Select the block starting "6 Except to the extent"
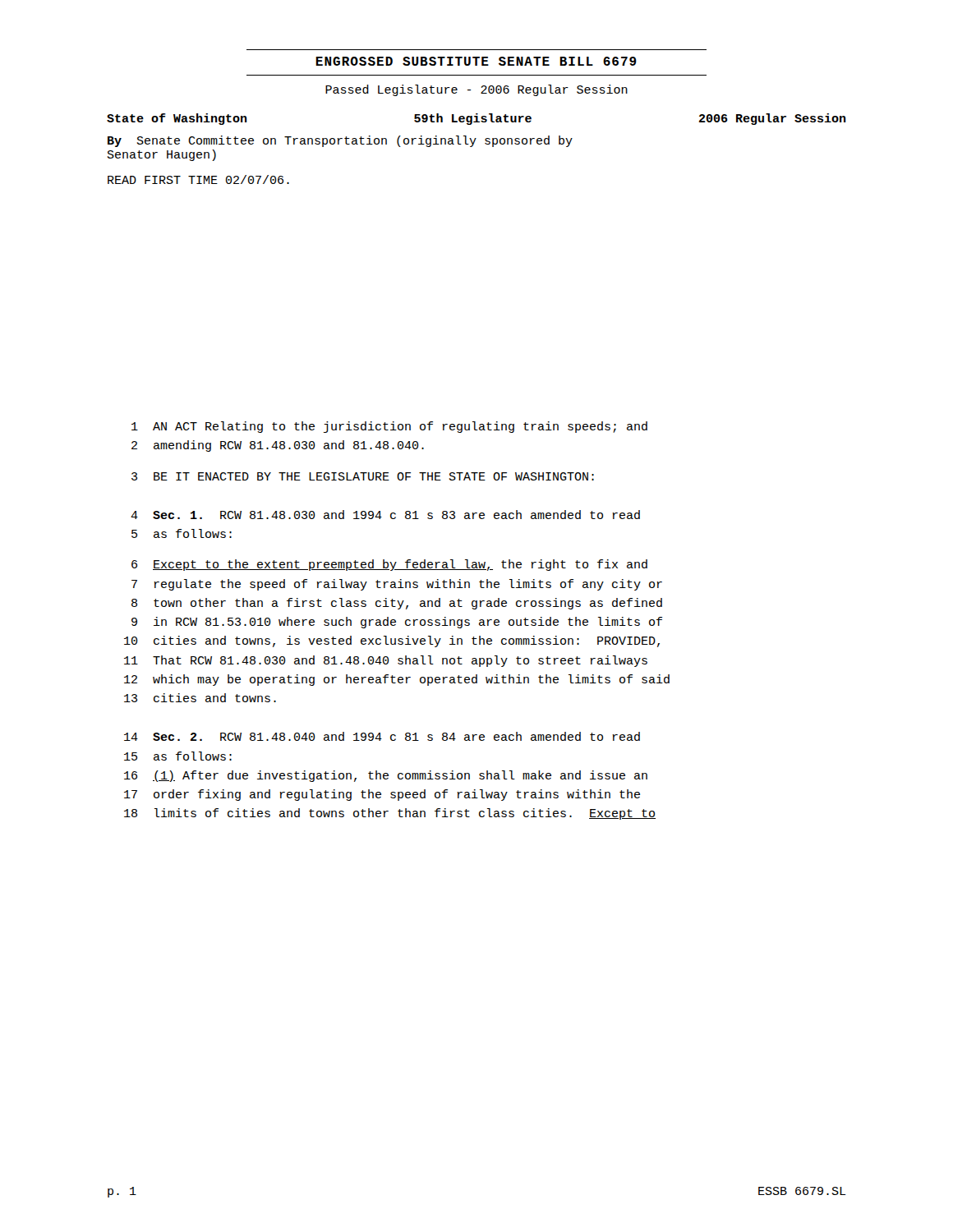953x1232 pixels. point(476,566)
